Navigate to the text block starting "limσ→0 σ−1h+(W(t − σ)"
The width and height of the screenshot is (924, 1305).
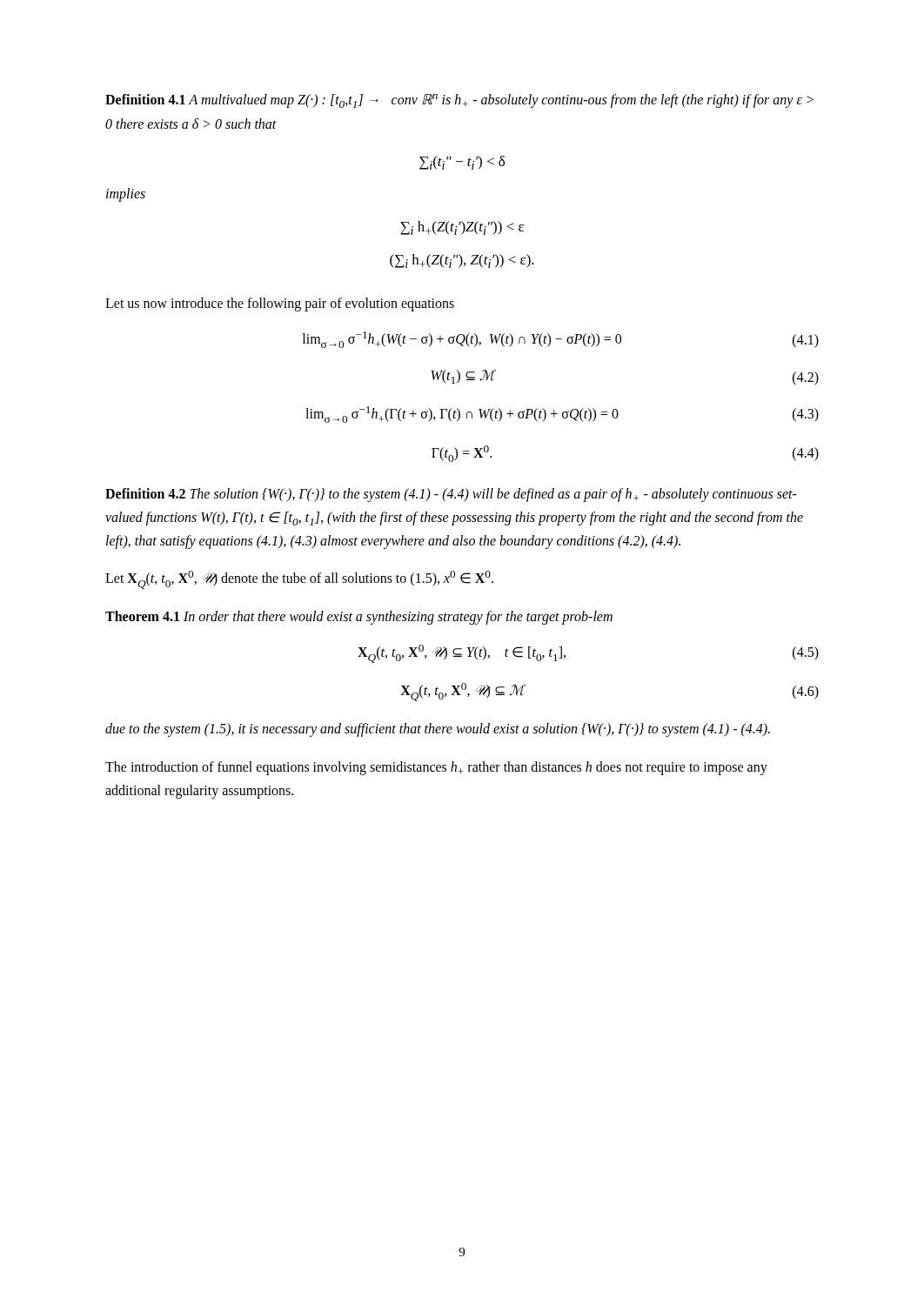[560, 340]
